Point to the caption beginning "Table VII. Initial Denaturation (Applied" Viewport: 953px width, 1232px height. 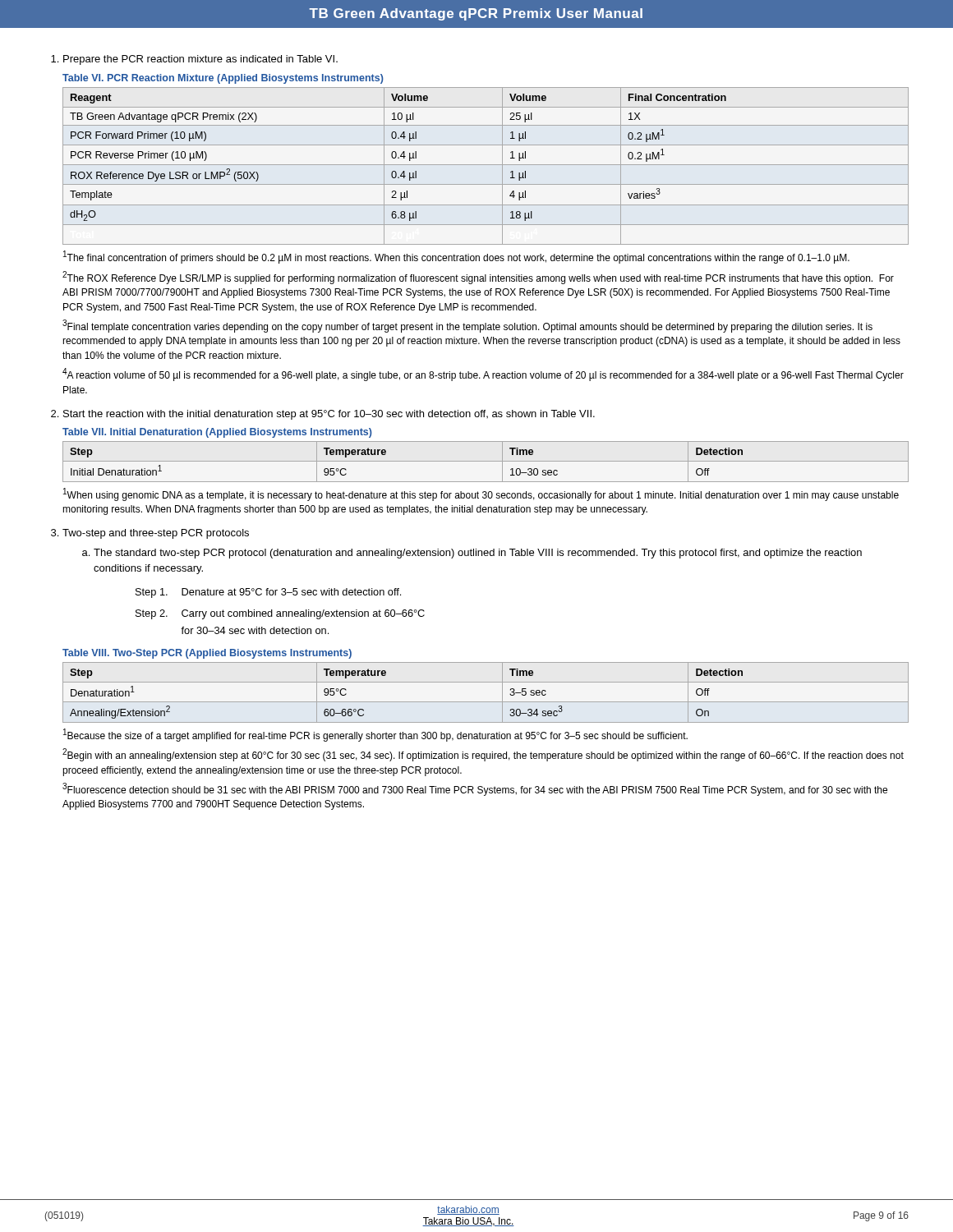[217, 432]
